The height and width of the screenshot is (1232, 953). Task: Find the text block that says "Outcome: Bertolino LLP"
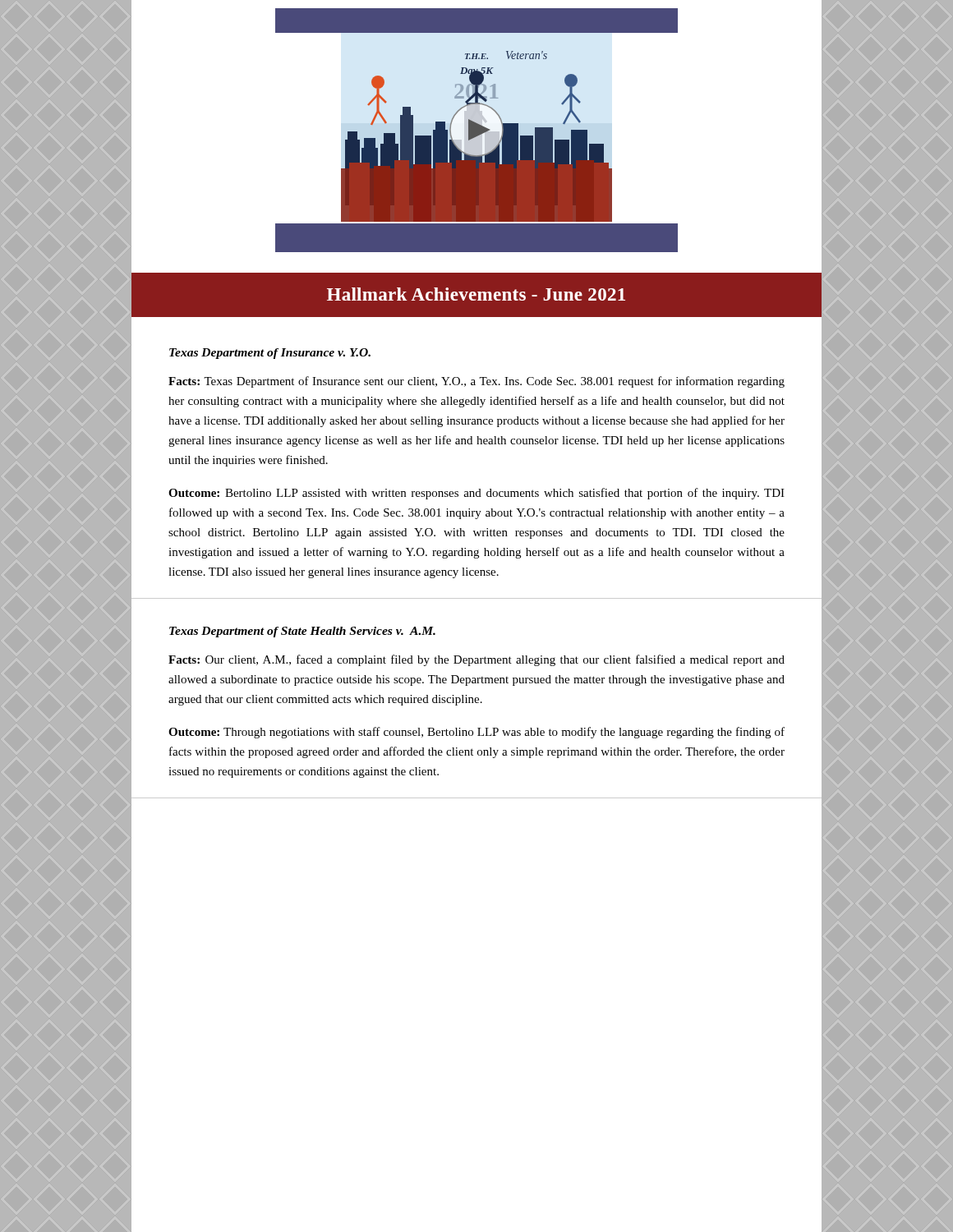476,532
